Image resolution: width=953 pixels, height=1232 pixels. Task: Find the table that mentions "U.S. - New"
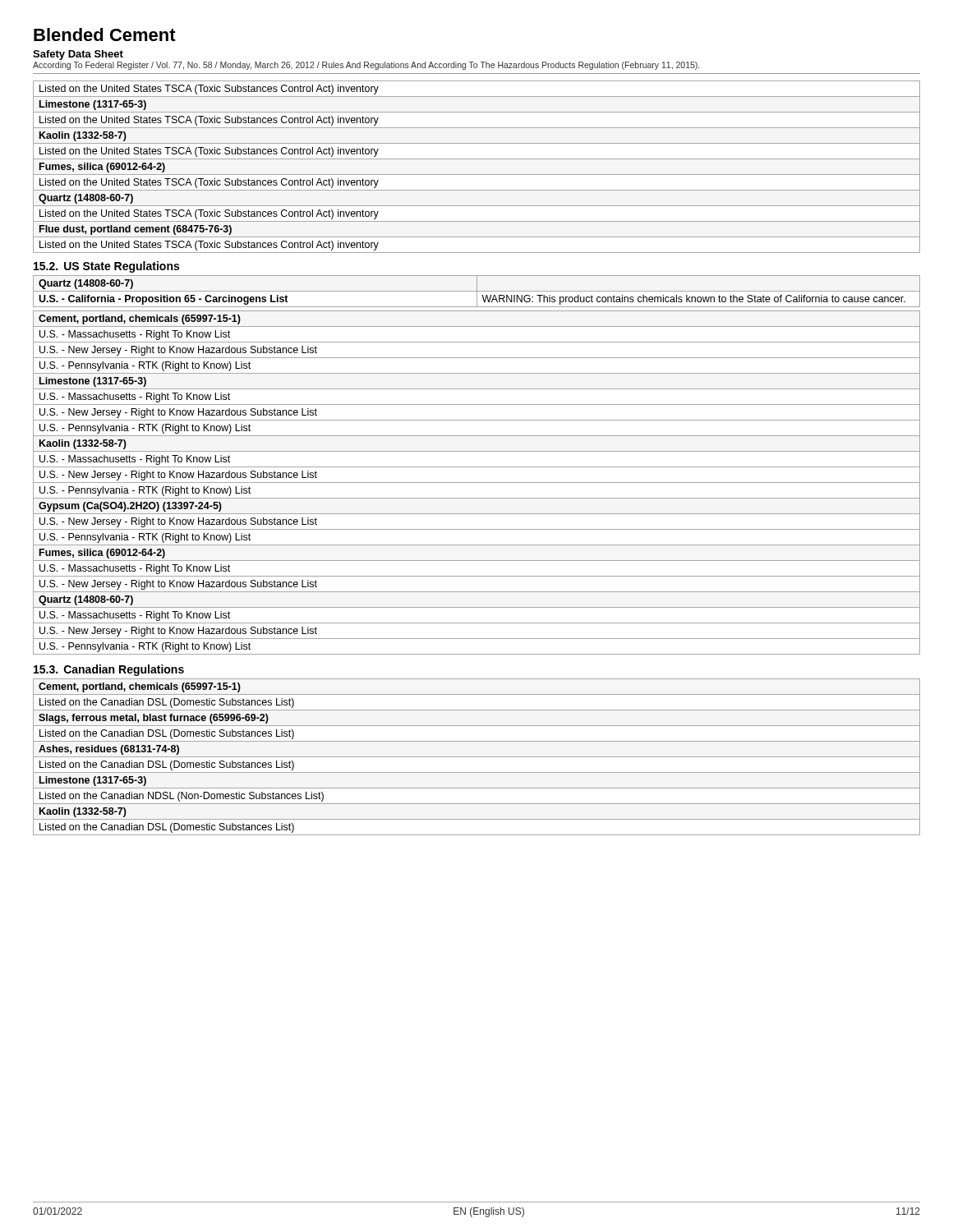[476, 483]
